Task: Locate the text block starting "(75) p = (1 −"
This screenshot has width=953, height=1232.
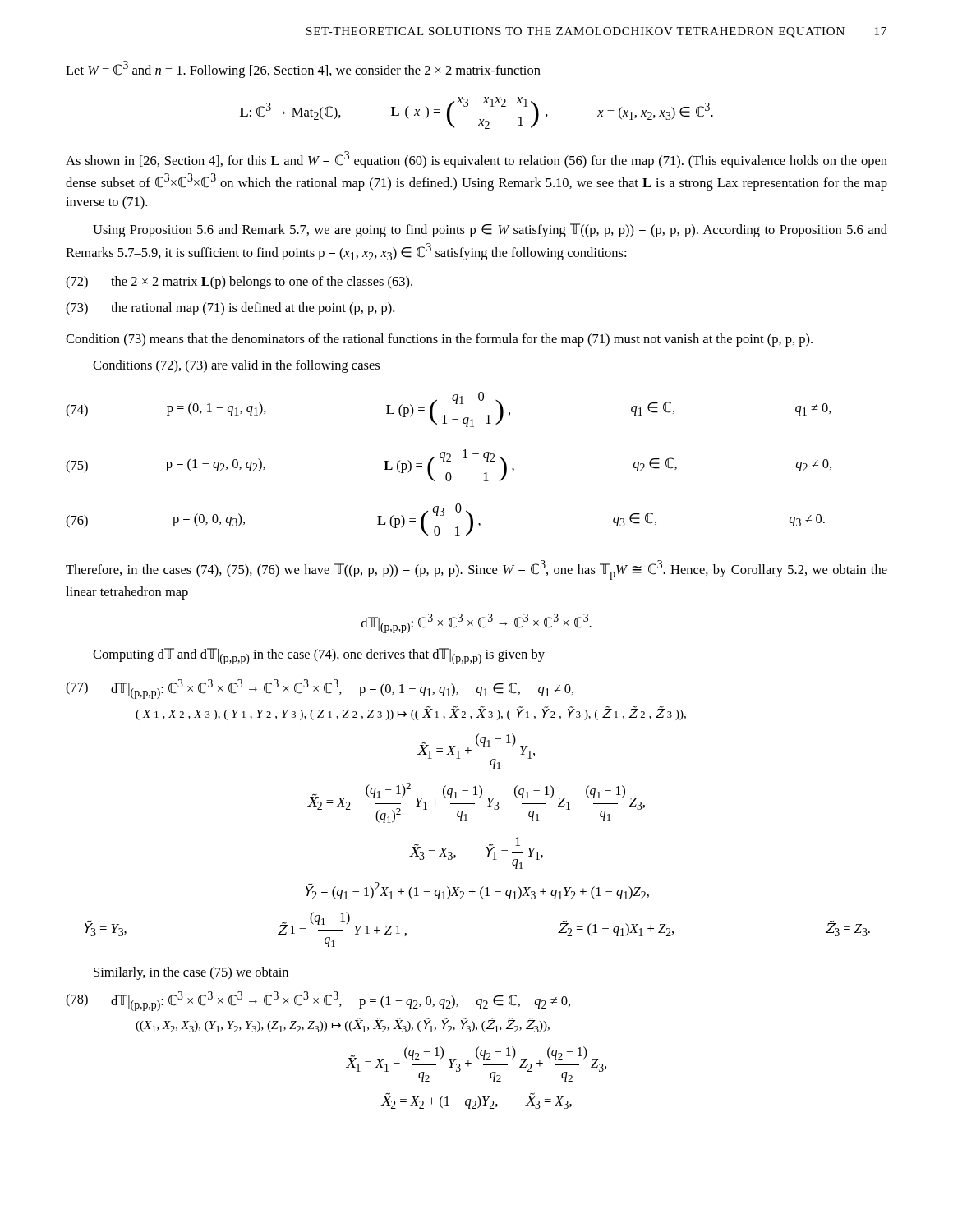Action: click(x=476, y=466)
